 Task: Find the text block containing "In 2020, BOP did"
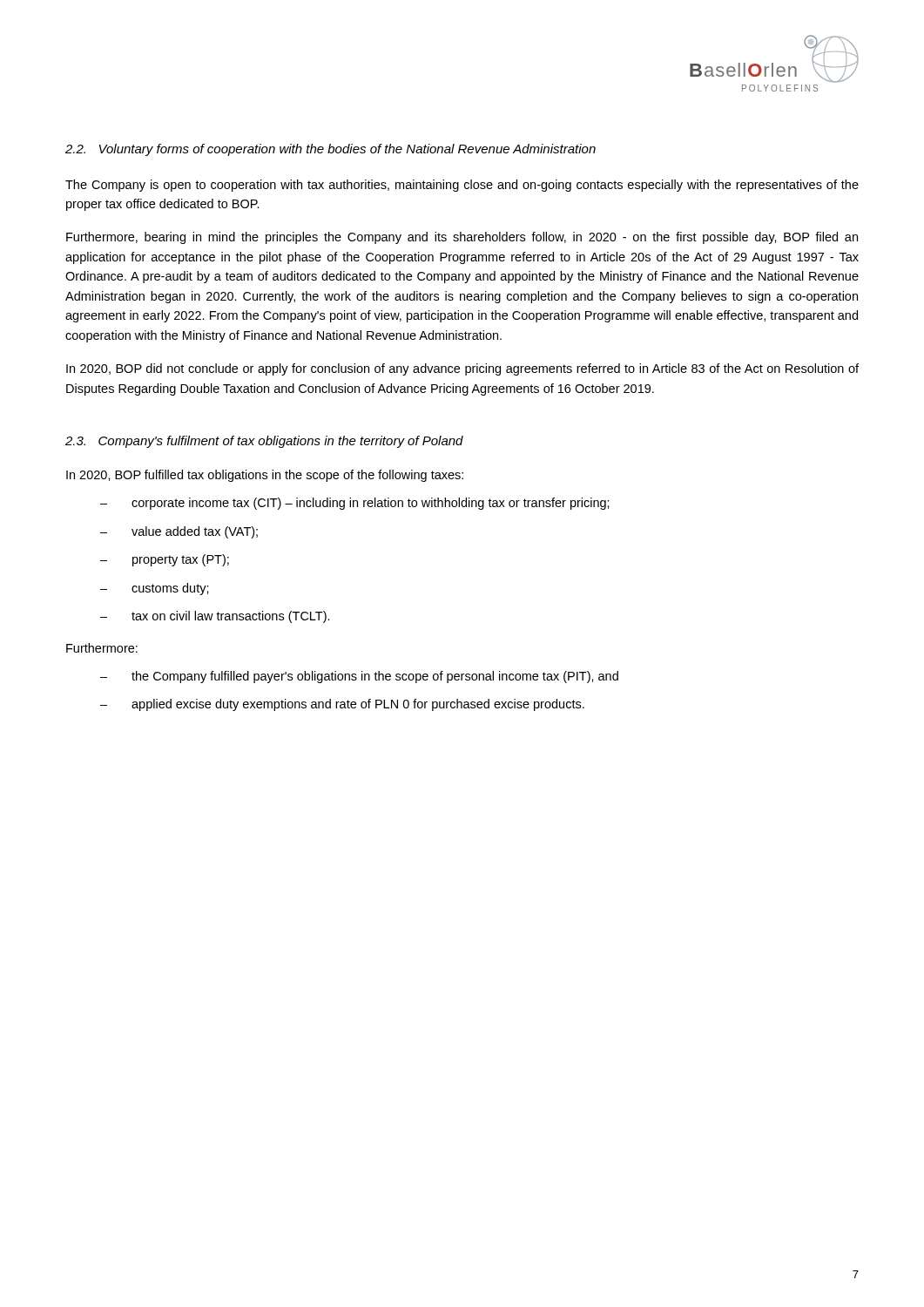(x=462, y=379)
